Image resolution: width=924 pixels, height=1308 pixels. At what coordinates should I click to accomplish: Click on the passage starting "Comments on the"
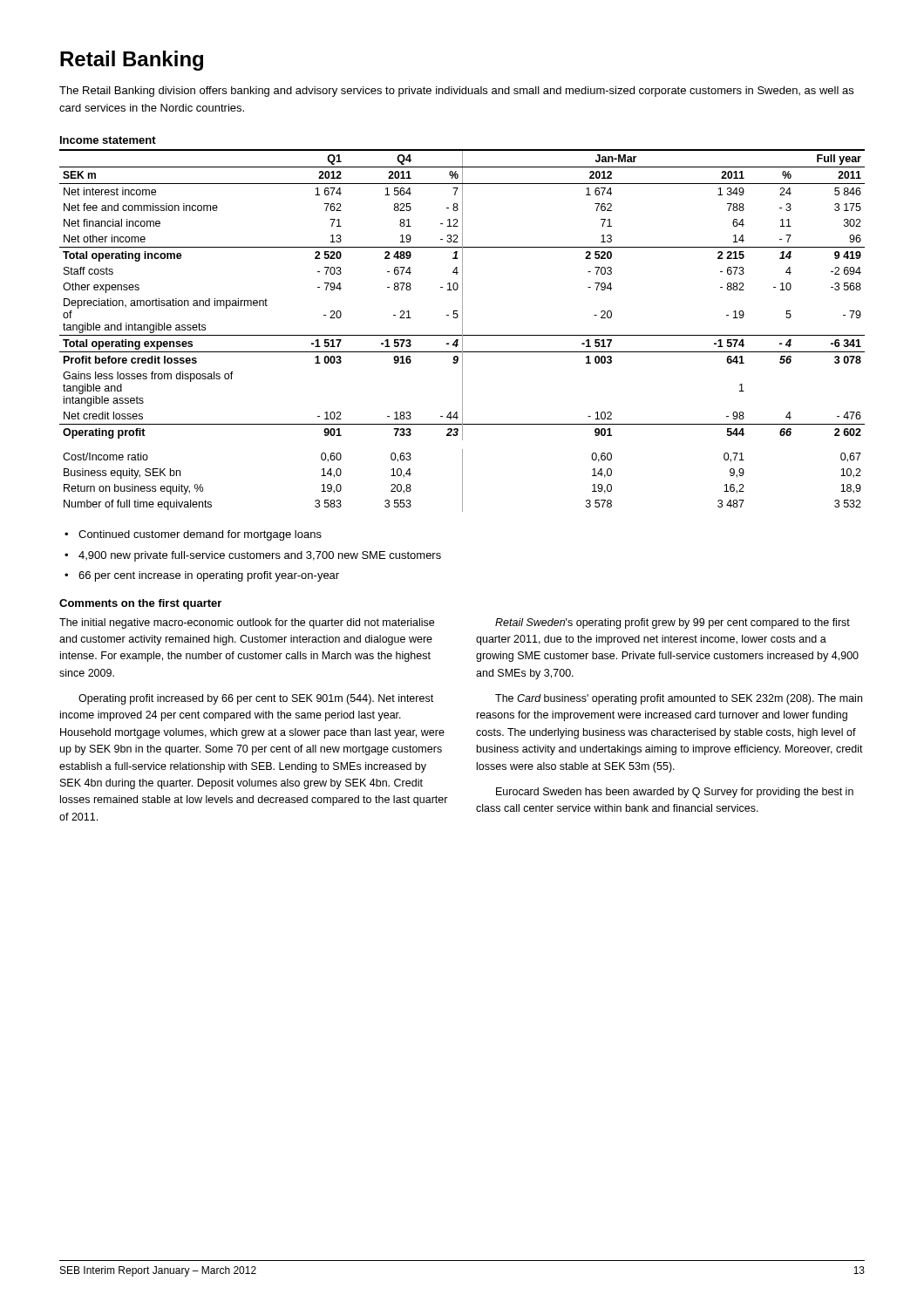coord(141,603)
